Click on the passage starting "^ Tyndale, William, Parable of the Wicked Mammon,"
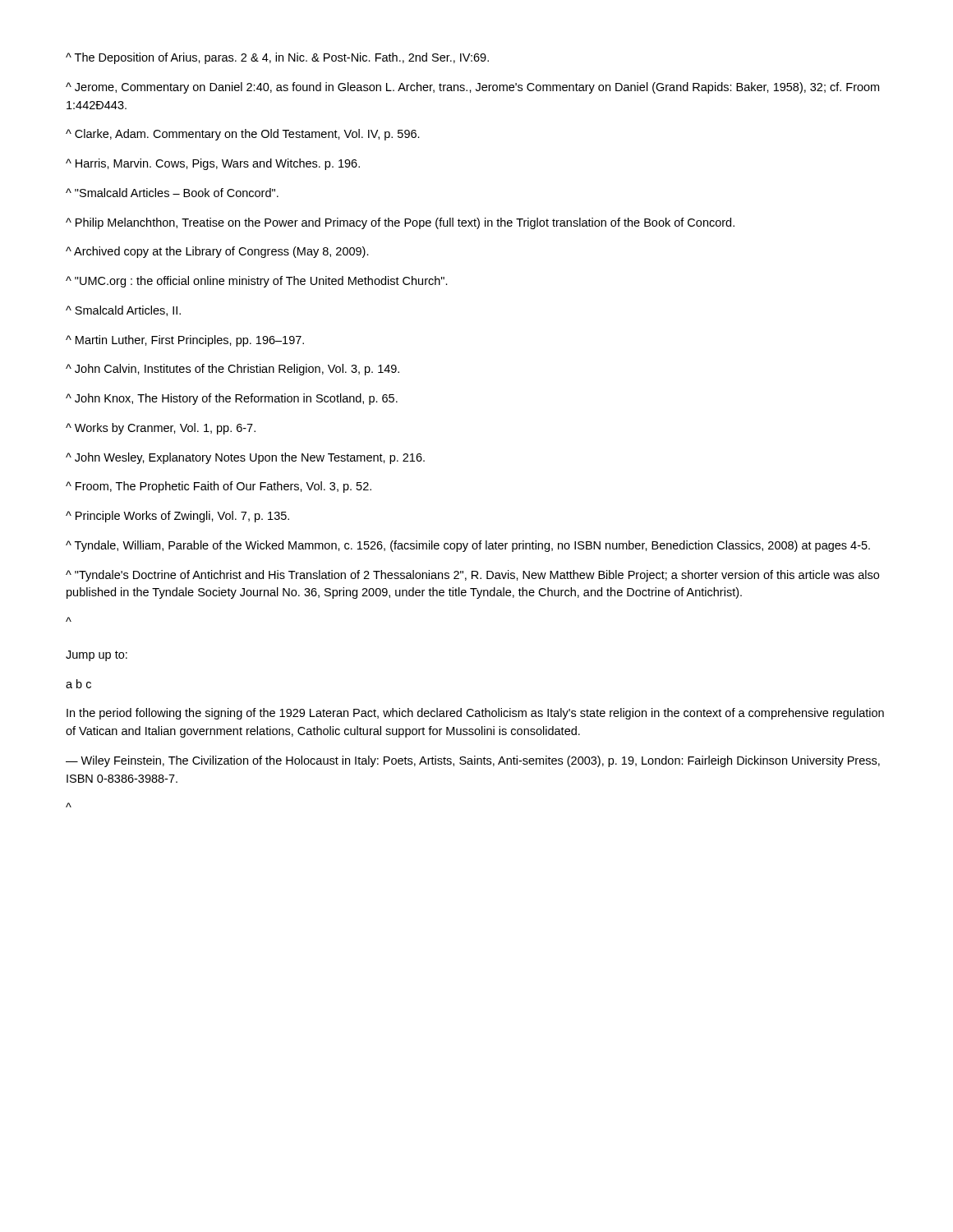The width and height of the screenshot is (953, 1232). 468,545
